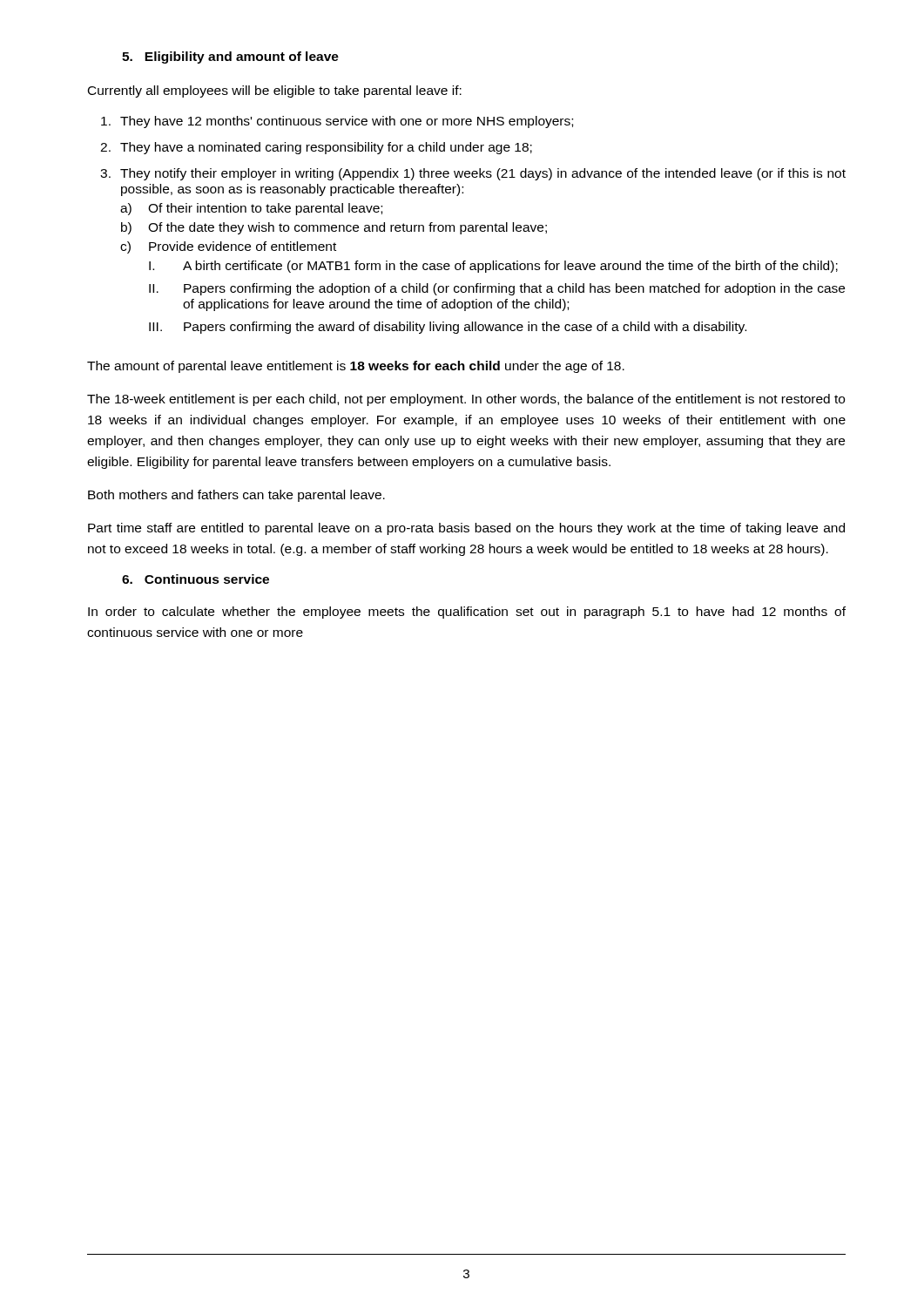Locate the list item that says "They have 12 months' continuous service"
Screen dimensions: 1307x924
pyautogui.click(x=466, y=121)
